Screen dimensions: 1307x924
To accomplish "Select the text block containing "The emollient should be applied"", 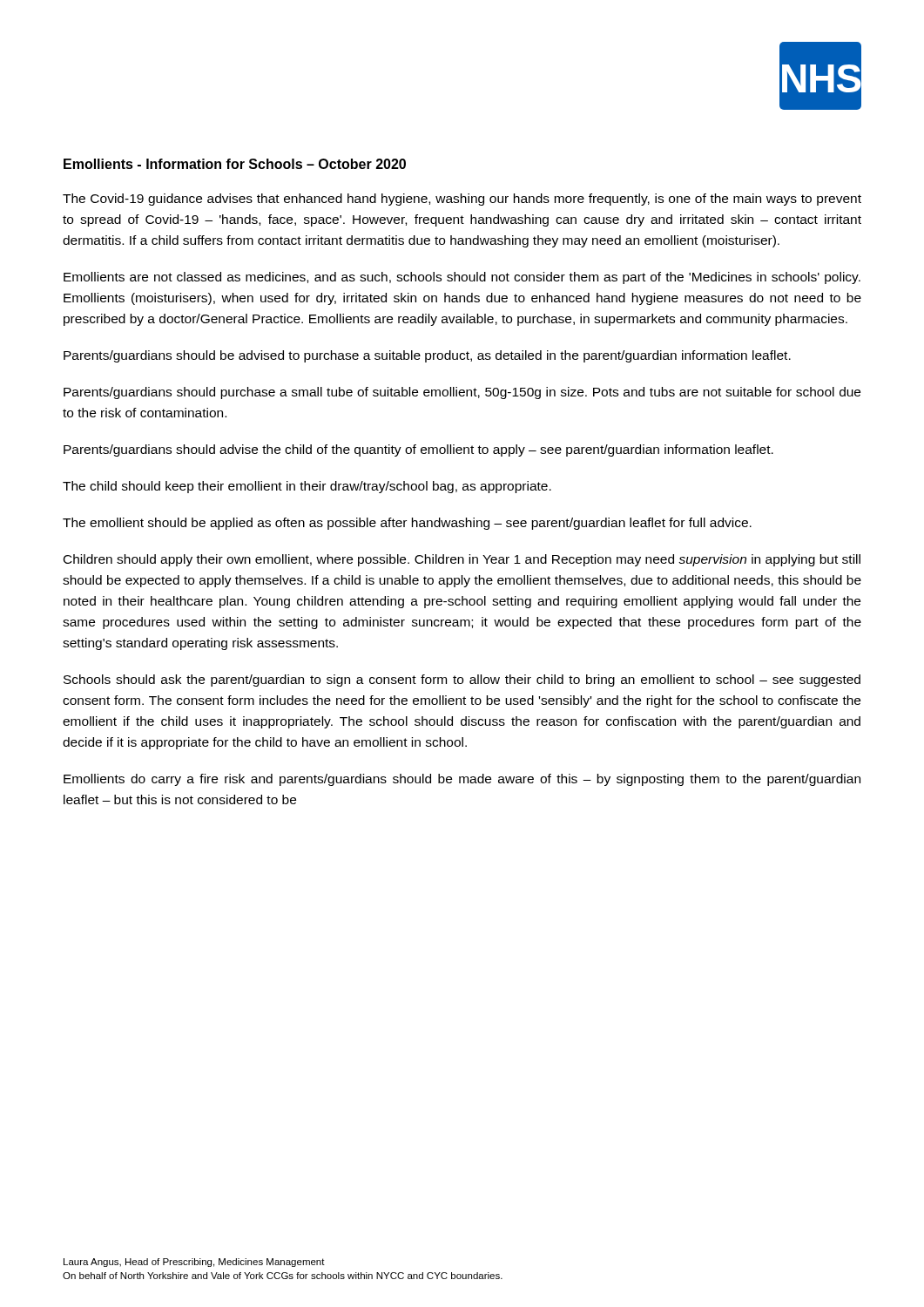I will click(x=408, y=522).
